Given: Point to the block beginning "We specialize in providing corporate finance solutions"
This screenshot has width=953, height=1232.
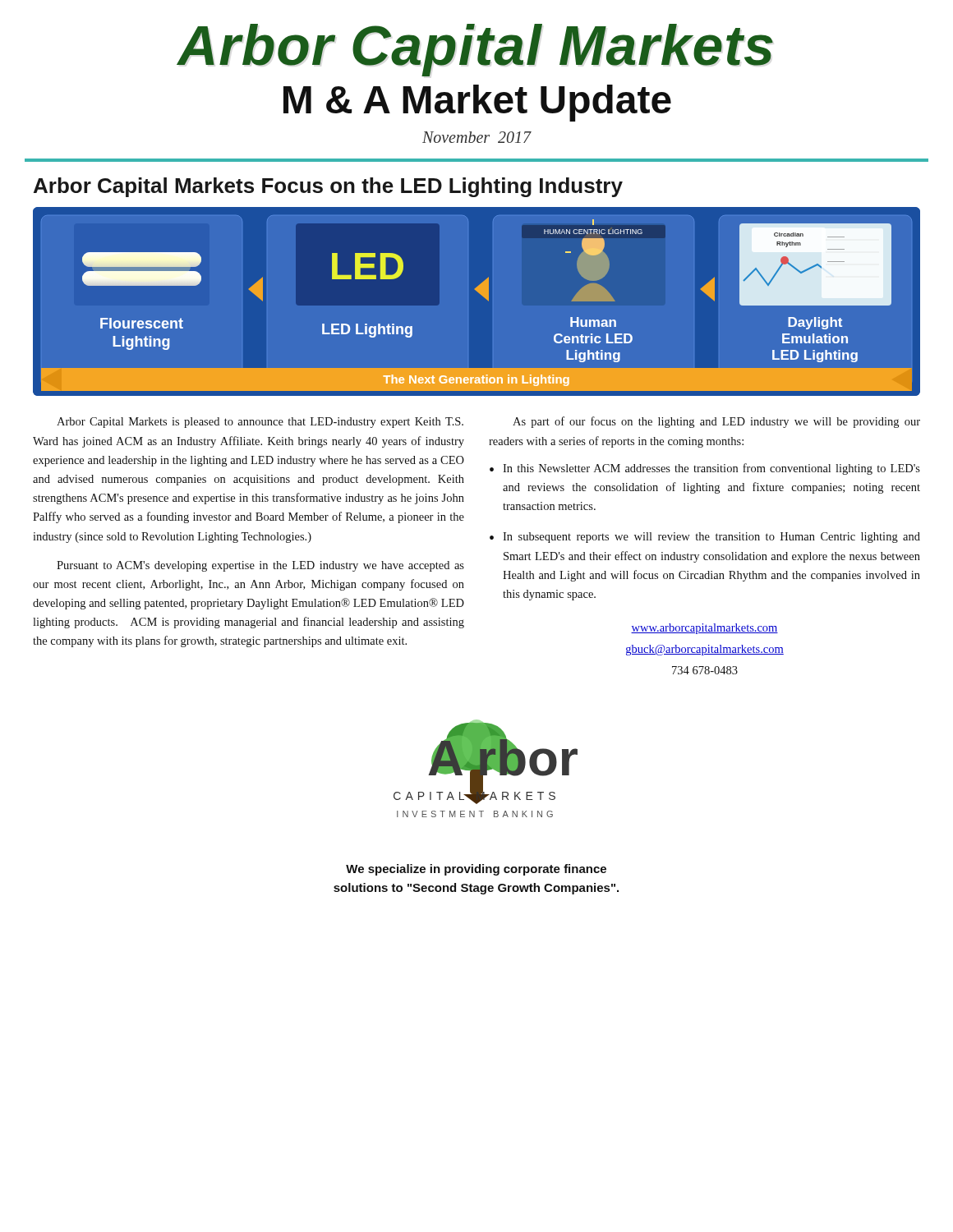Looking at the screenshot, I should coord(476,878).
